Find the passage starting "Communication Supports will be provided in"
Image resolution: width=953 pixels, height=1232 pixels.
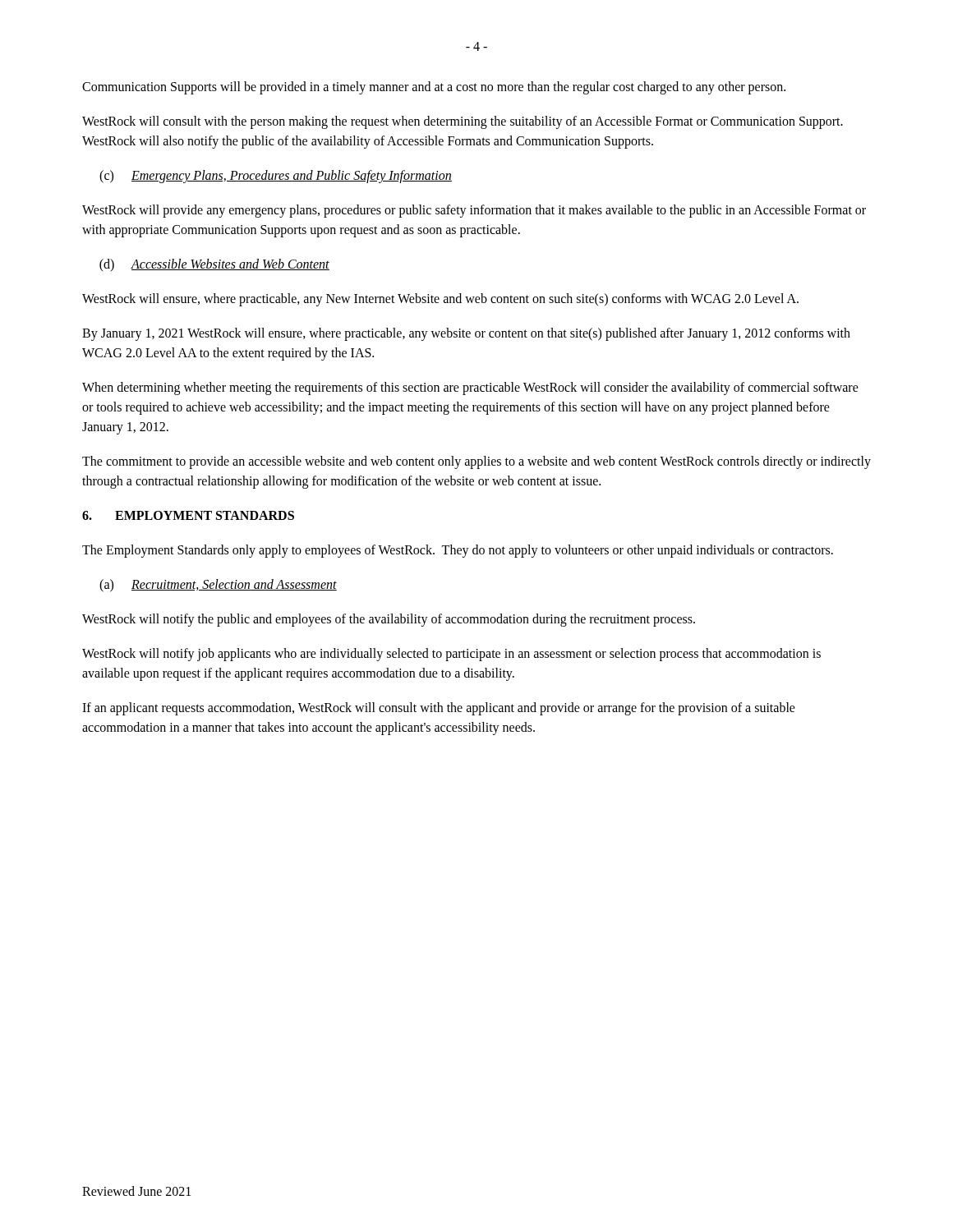click(x=434, y=87)
